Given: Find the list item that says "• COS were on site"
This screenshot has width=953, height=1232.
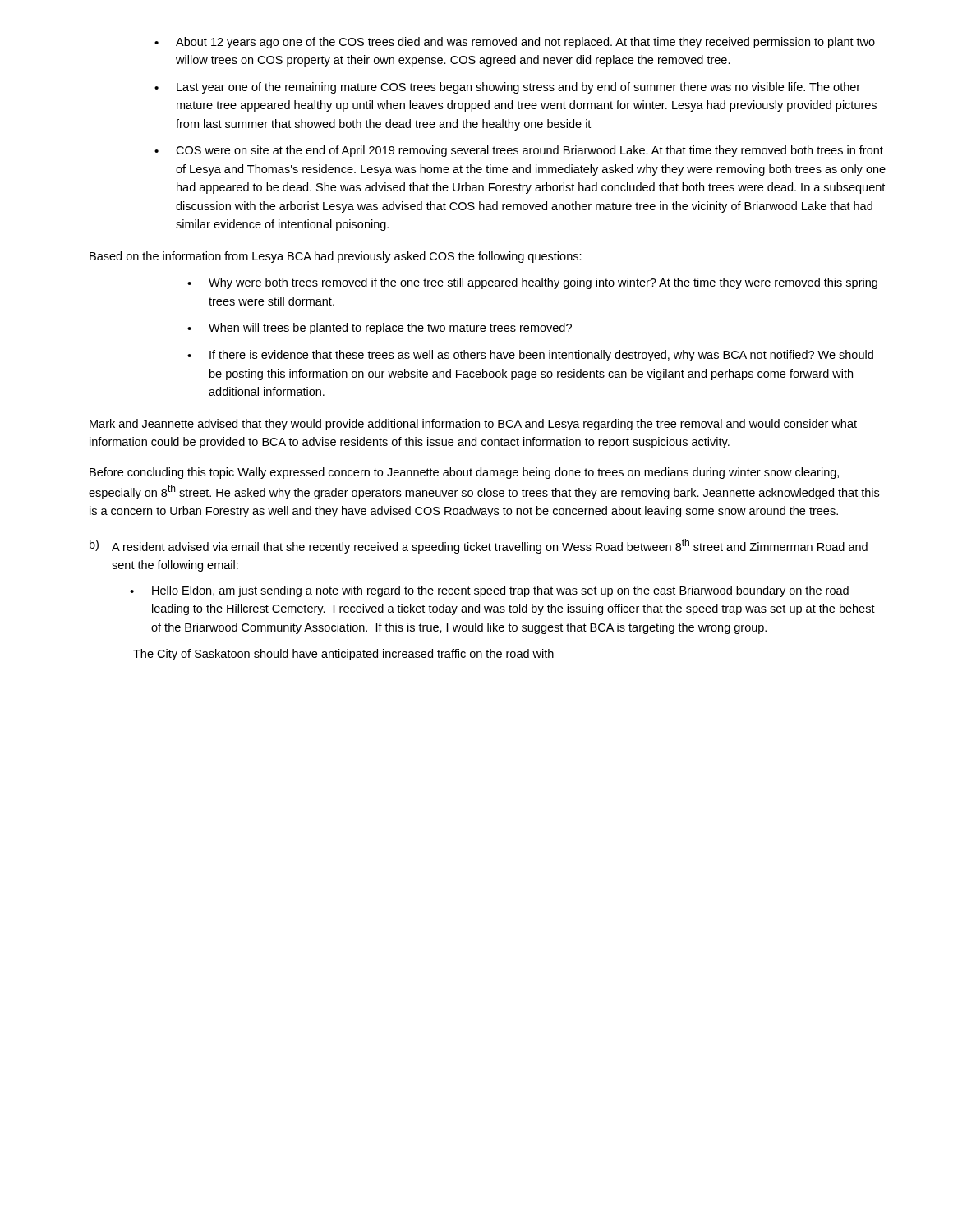Looking at the screenshot, I should pyautogui.click(x=521, y=188).
